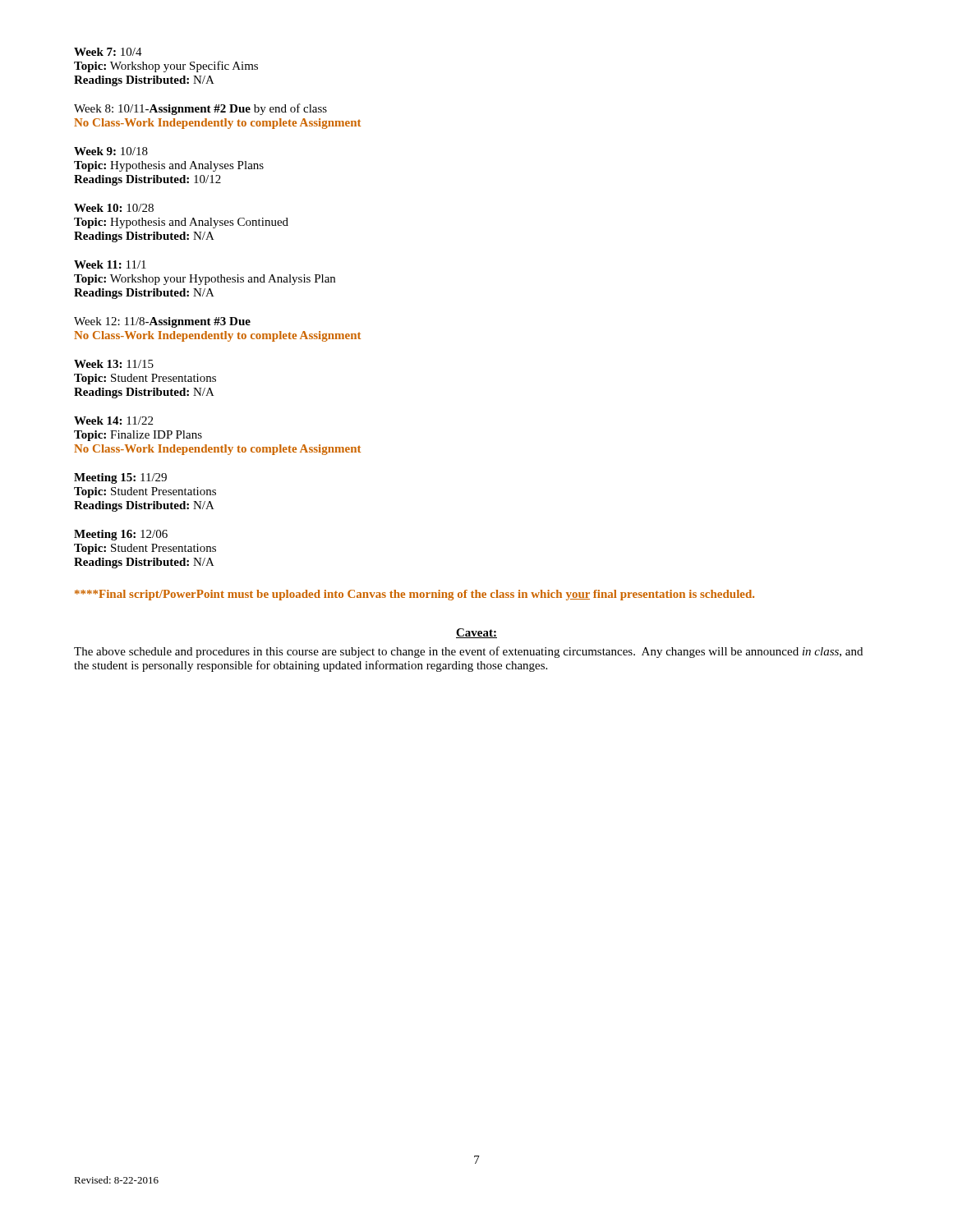Locate the list item containing "Meeting 16: 12/06 Topic: Student Presentations Readings Distributed:"
The width and height of the screenshot is (953, 1232).
[x=121, y=535]
